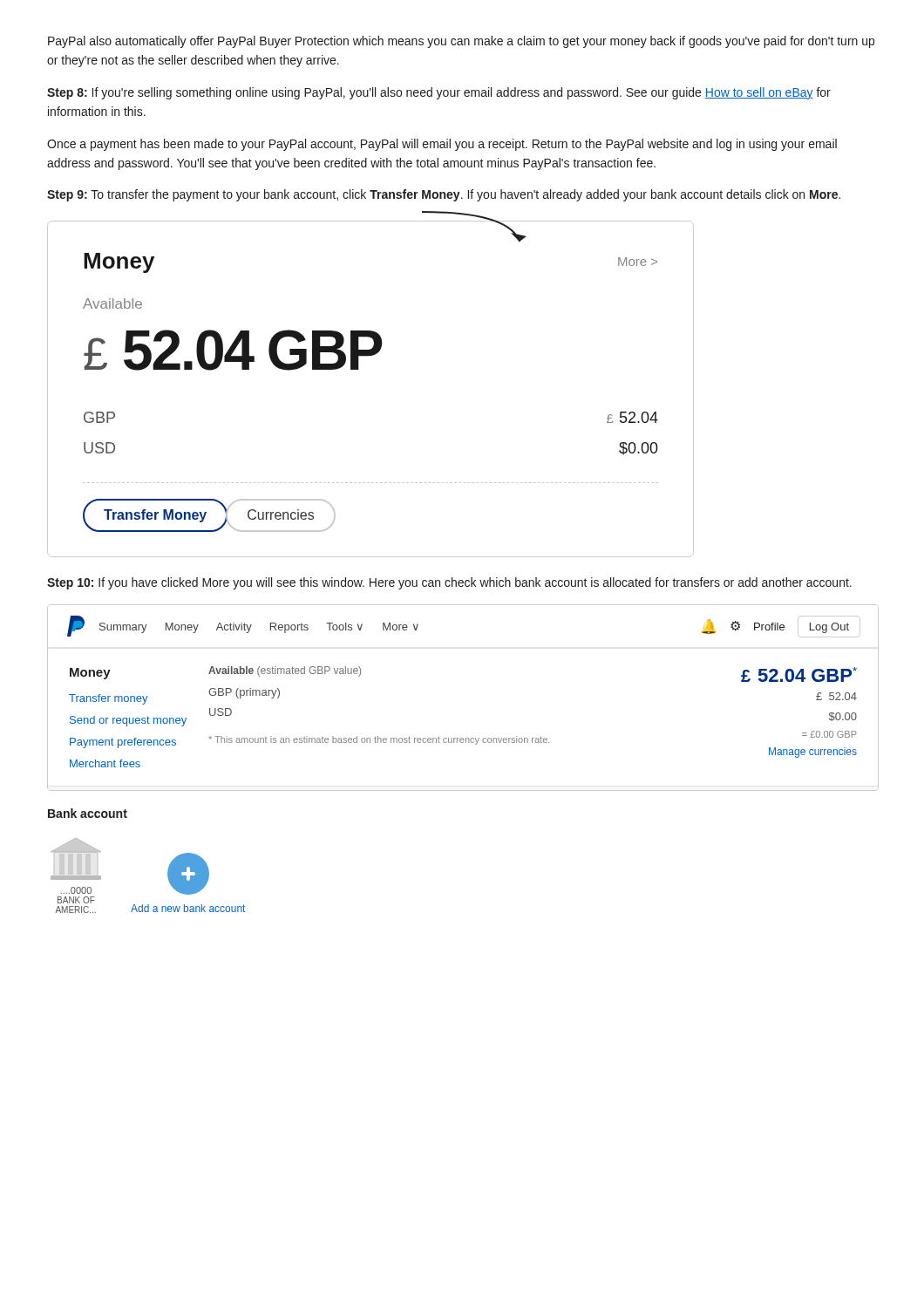
Task: Point to the block beginning "PayPal also automatically"
Action: click(x=461, y=51)
